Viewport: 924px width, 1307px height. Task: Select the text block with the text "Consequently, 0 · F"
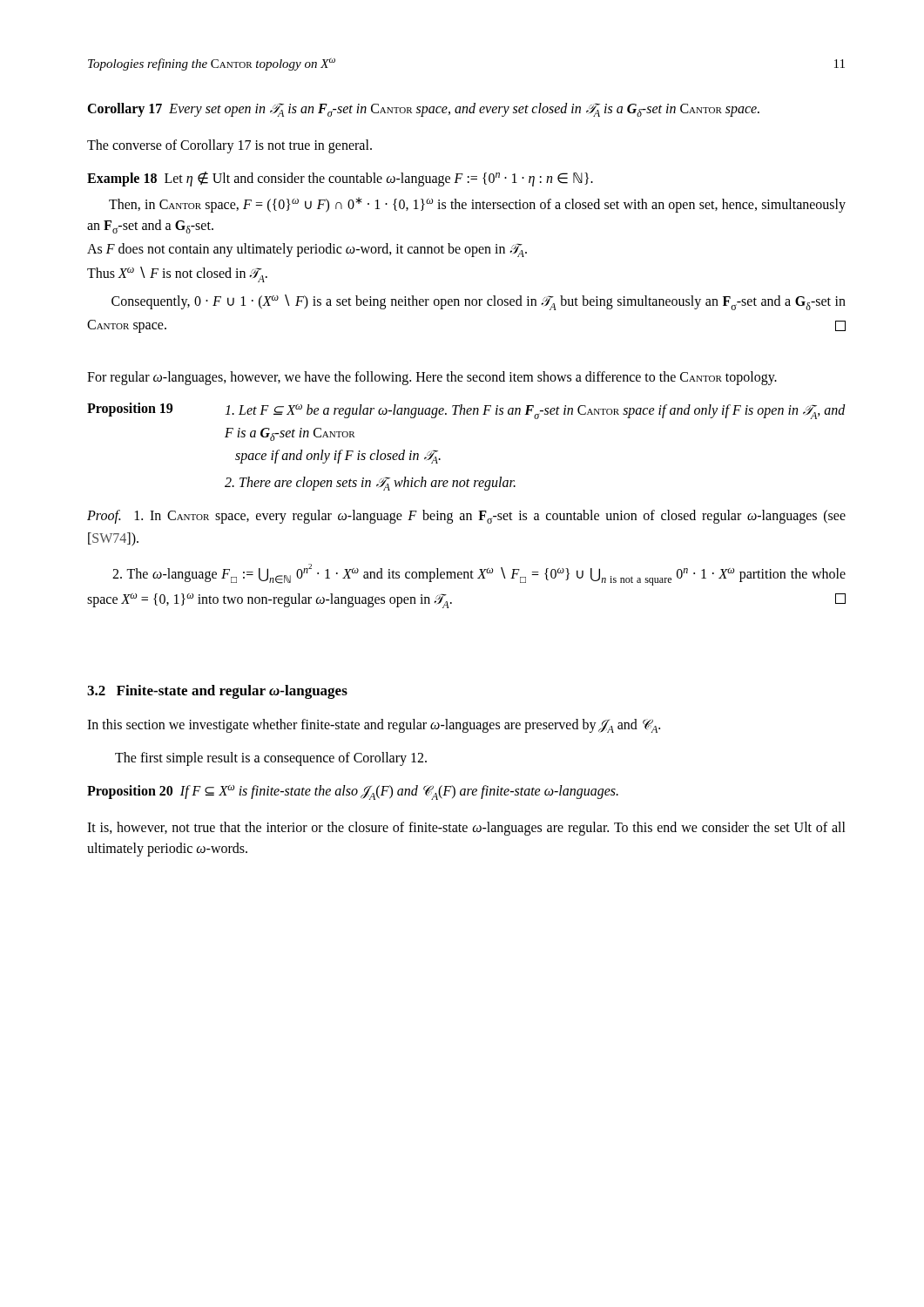coord(466,313)
